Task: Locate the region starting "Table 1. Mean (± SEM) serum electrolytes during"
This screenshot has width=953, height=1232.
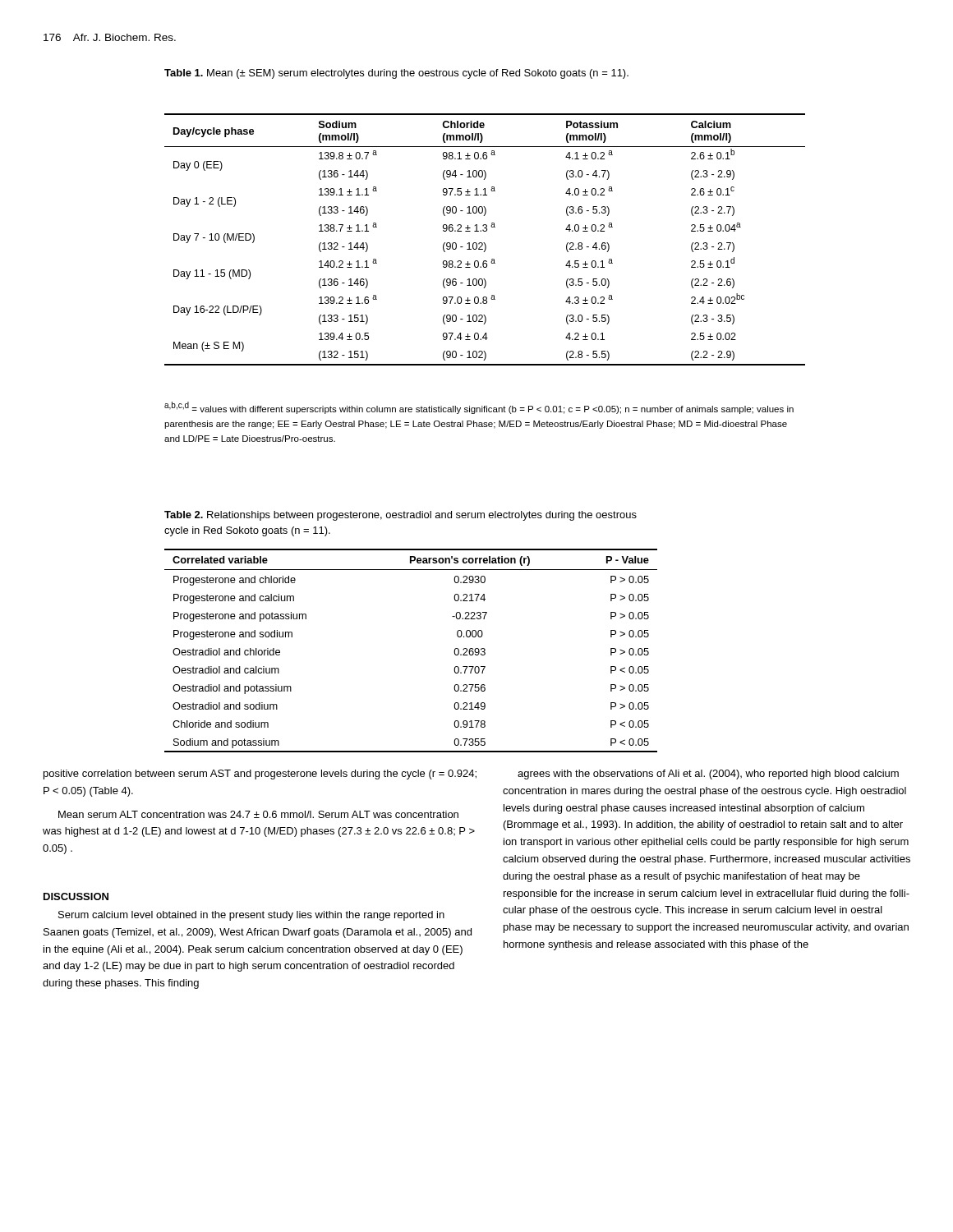Action: 397,73
